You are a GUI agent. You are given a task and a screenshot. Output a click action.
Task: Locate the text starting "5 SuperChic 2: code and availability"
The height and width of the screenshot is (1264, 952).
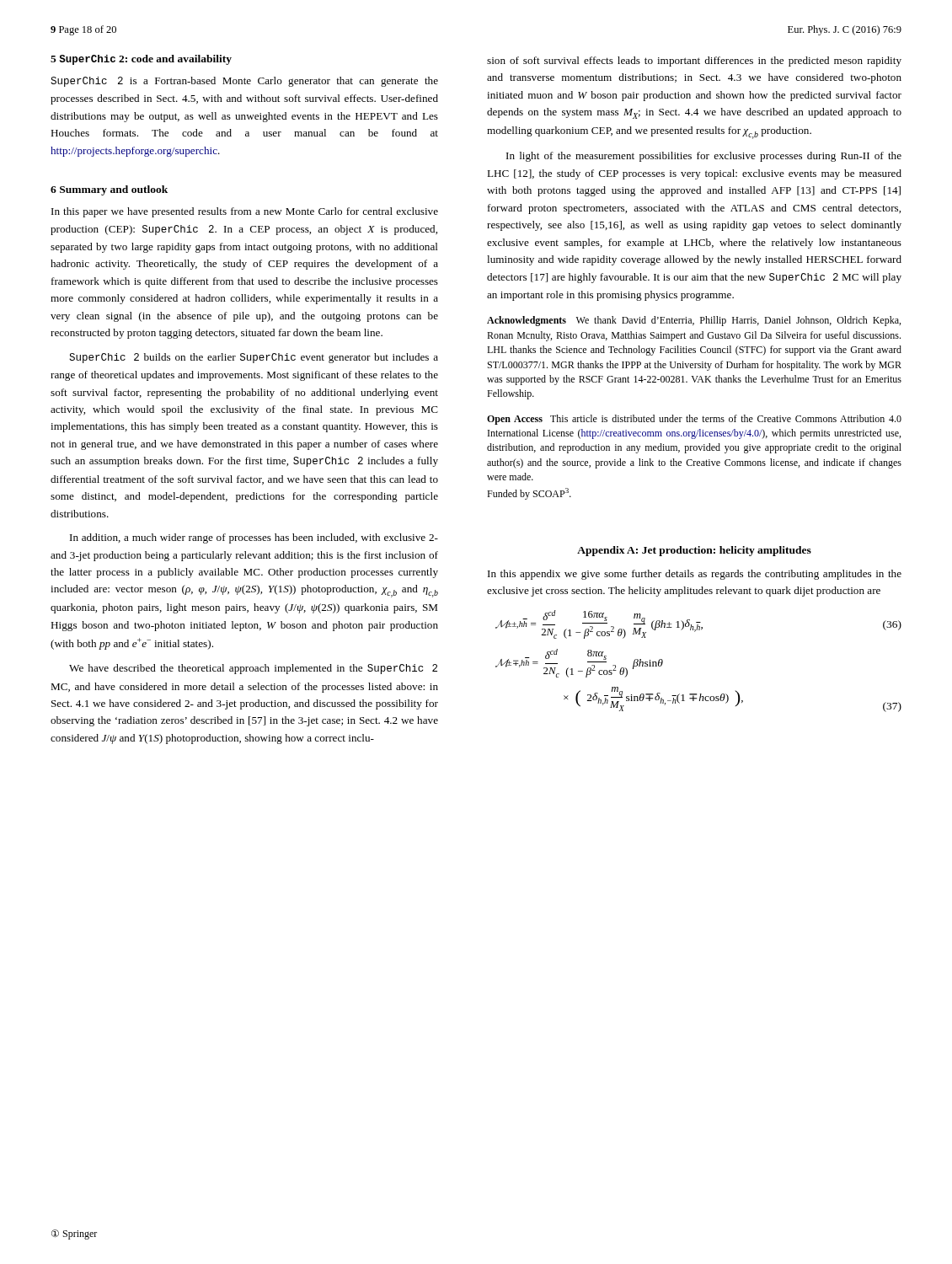pyautogui.click(x=141, y=59)
